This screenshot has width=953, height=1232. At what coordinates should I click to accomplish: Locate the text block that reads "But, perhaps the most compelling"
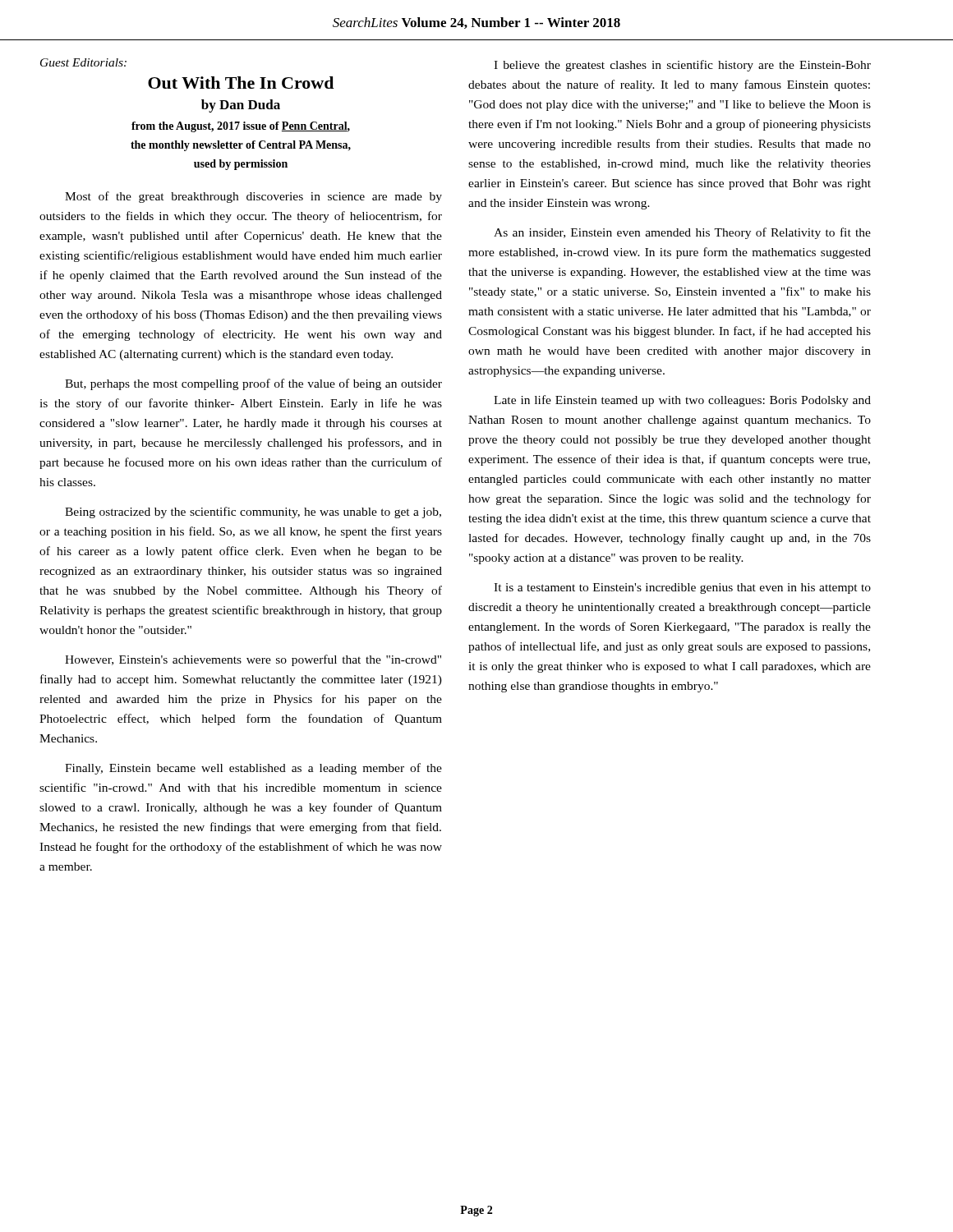241,433
